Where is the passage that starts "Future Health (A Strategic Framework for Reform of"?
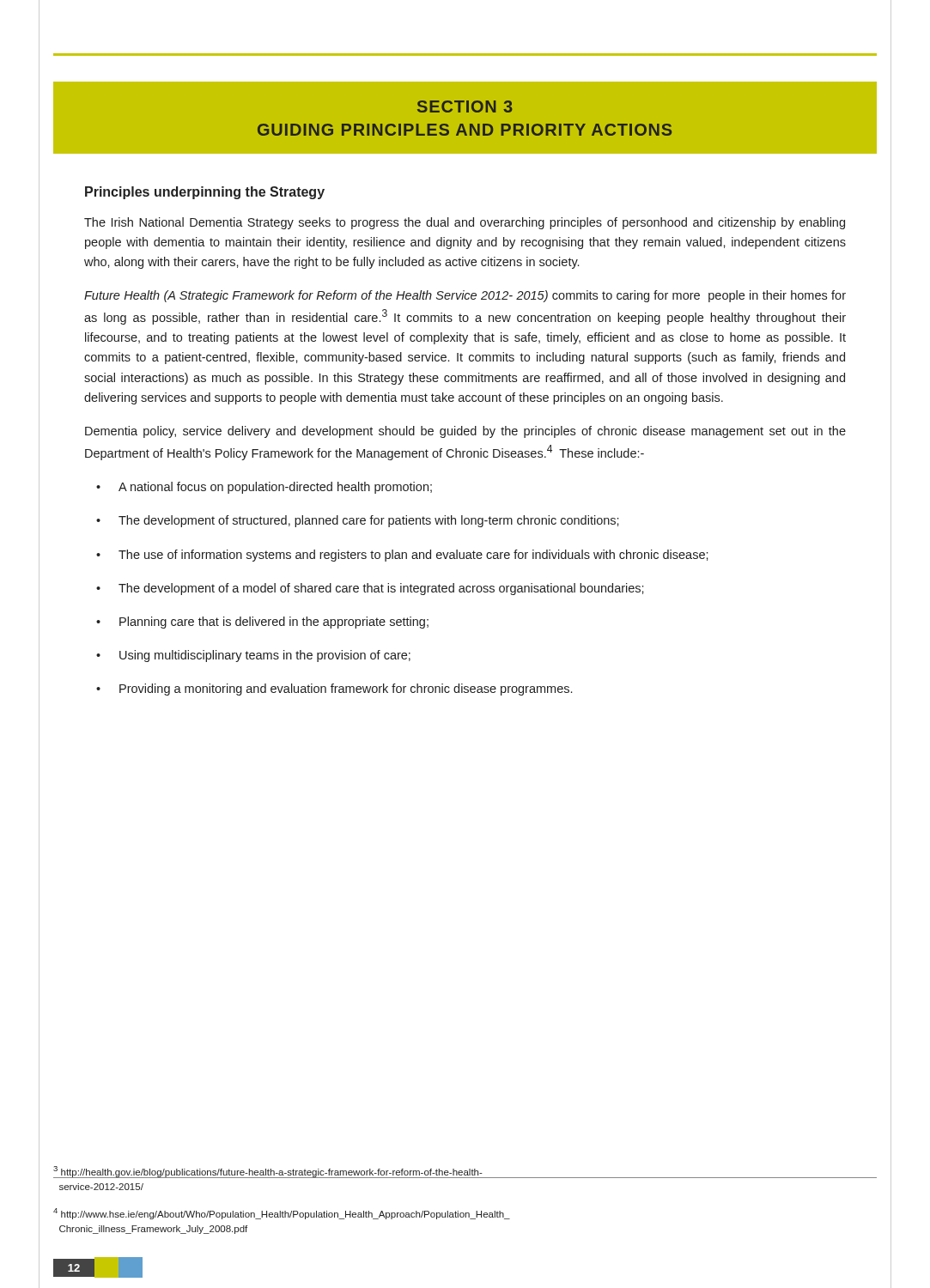930x1288 pixels. pos(465,347)
